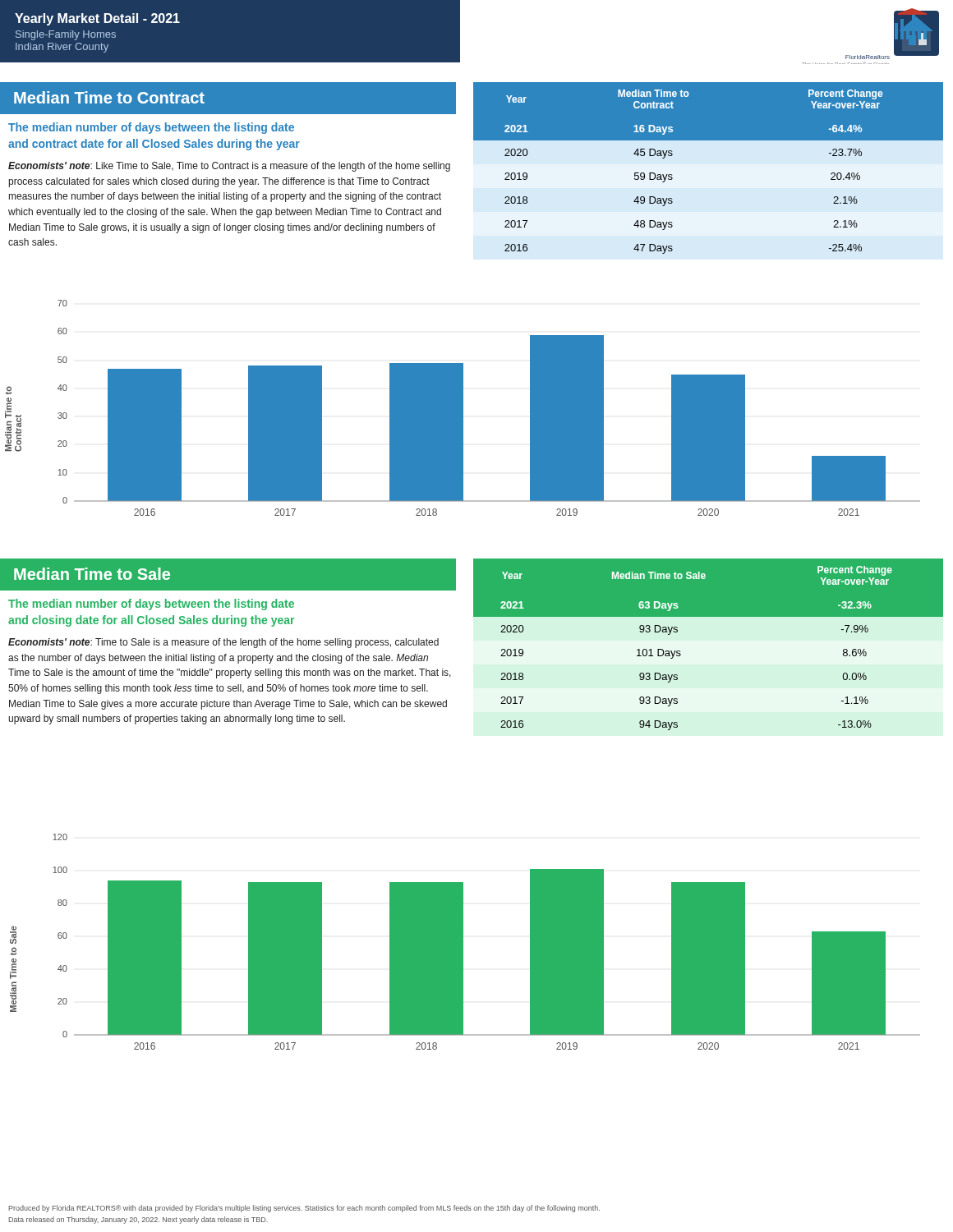Locate the section header that reads "Median Time to Sale"
Screen dimensions: 1232x953
tap(92, 574)
